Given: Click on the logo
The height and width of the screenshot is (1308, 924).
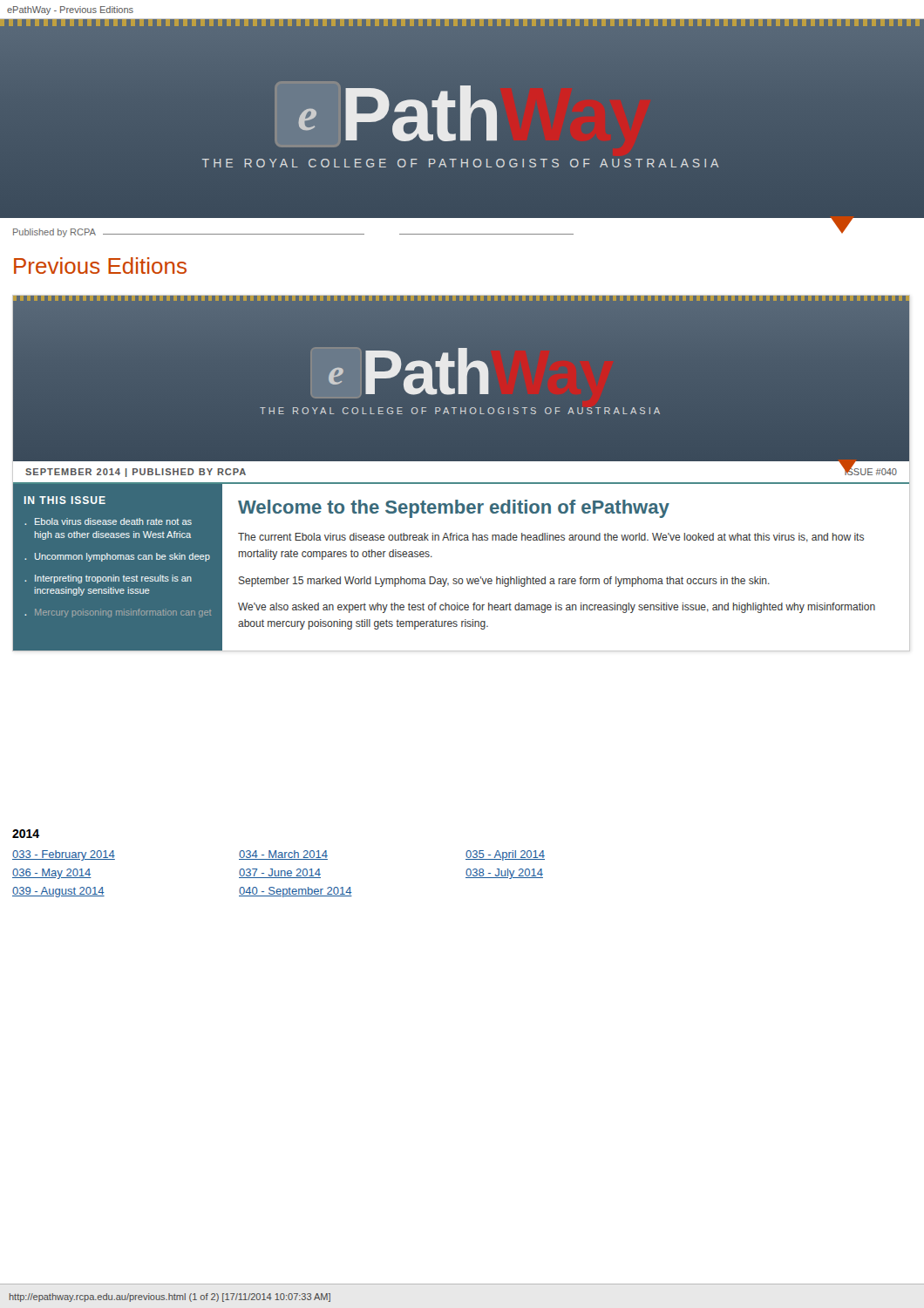Looking at the screenshot, I should tap(462, 119).
